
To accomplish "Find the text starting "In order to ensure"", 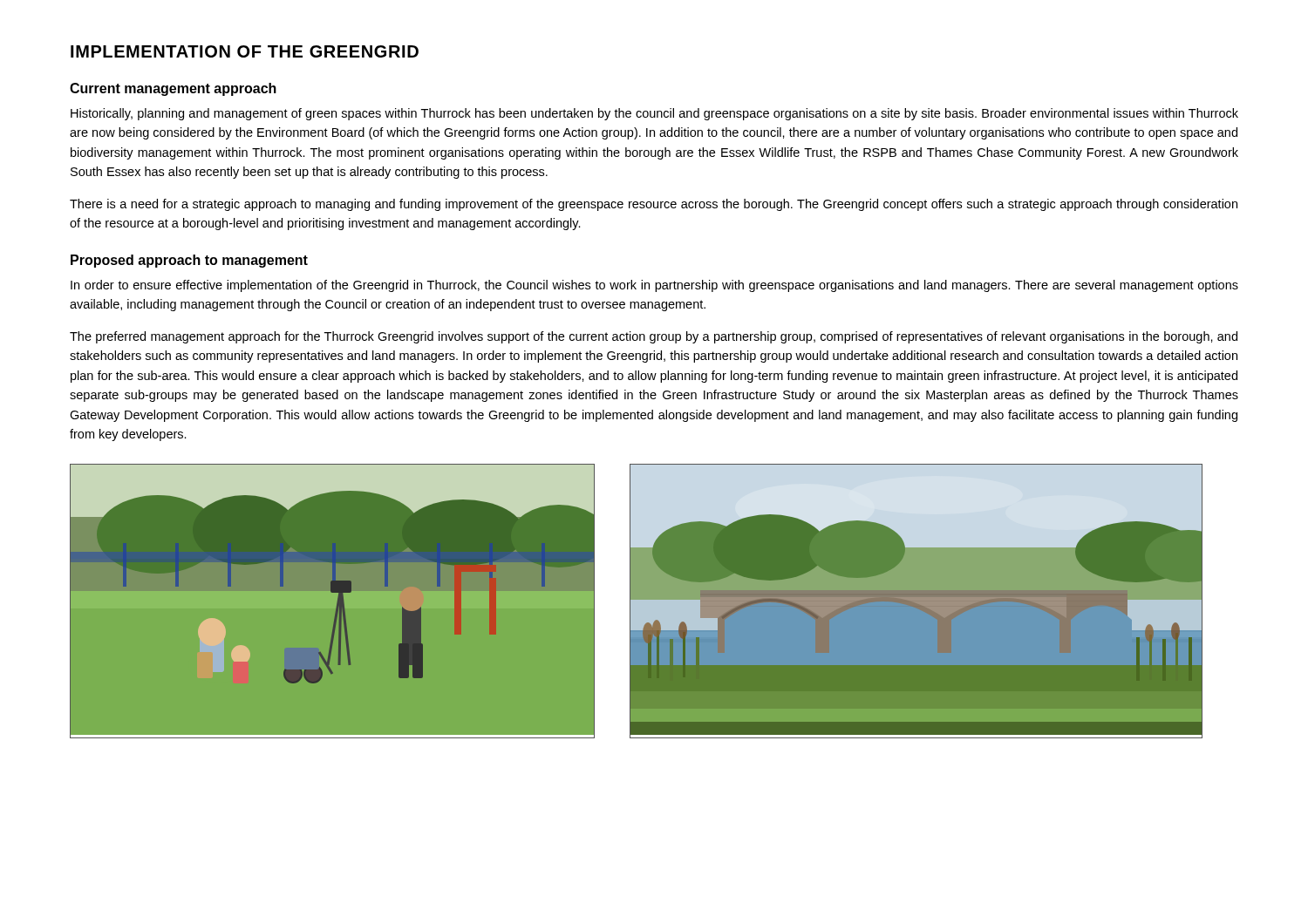I will (x=654, y=295).
